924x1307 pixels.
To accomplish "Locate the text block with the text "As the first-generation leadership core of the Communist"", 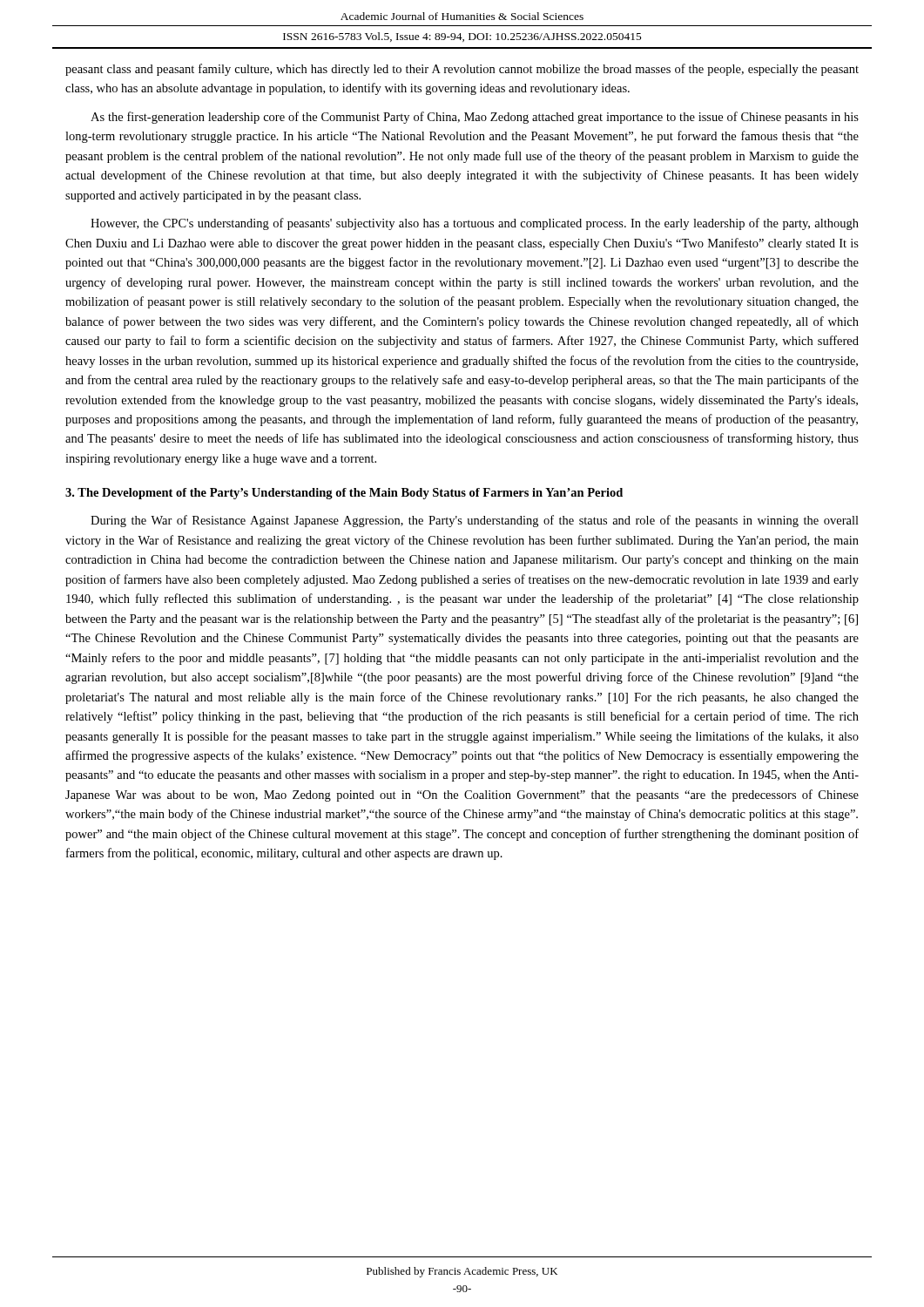I will pyautogui.click(x=462, y=156).
